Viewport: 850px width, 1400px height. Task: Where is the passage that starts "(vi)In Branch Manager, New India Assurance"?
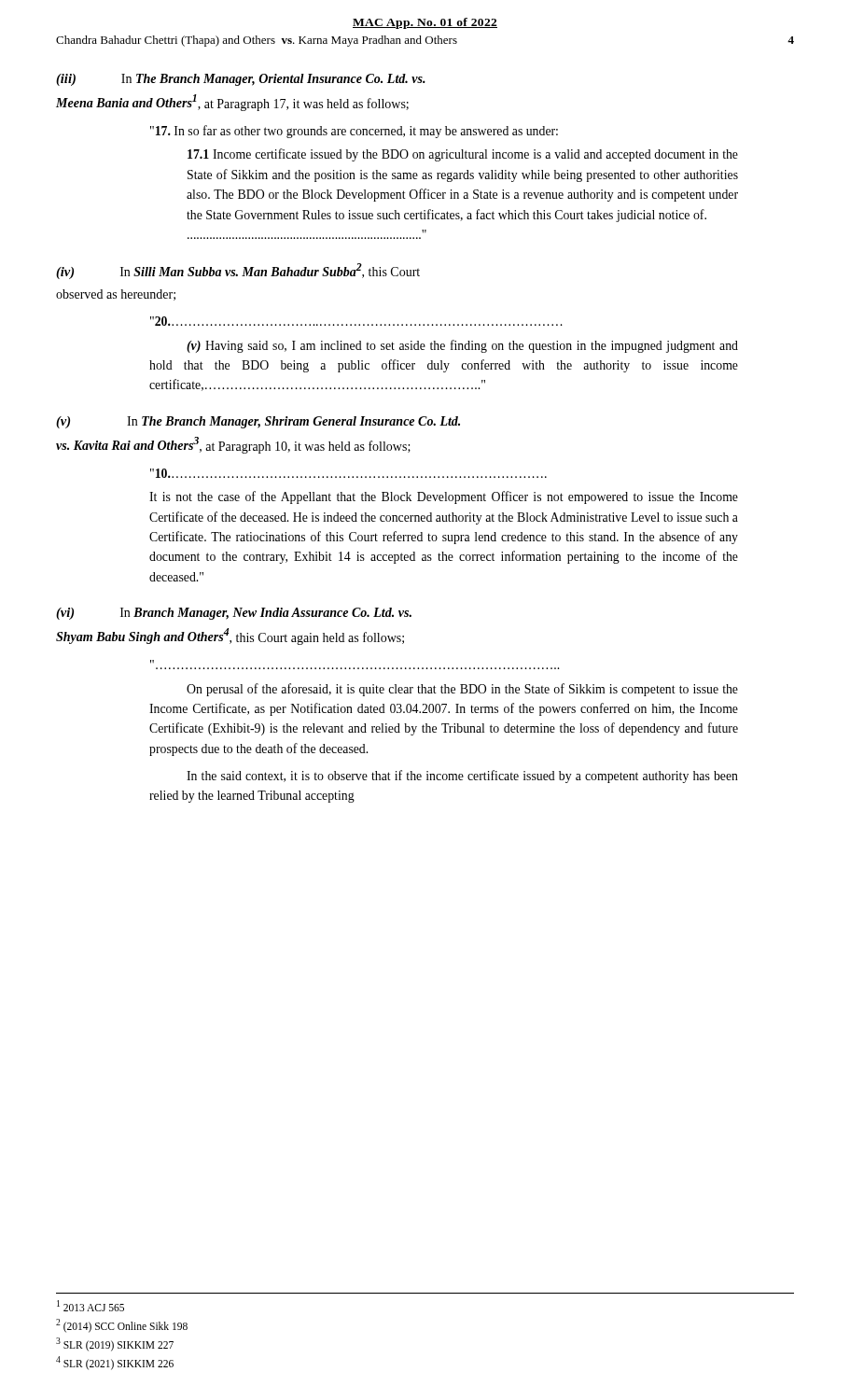[x=234, y=612]
